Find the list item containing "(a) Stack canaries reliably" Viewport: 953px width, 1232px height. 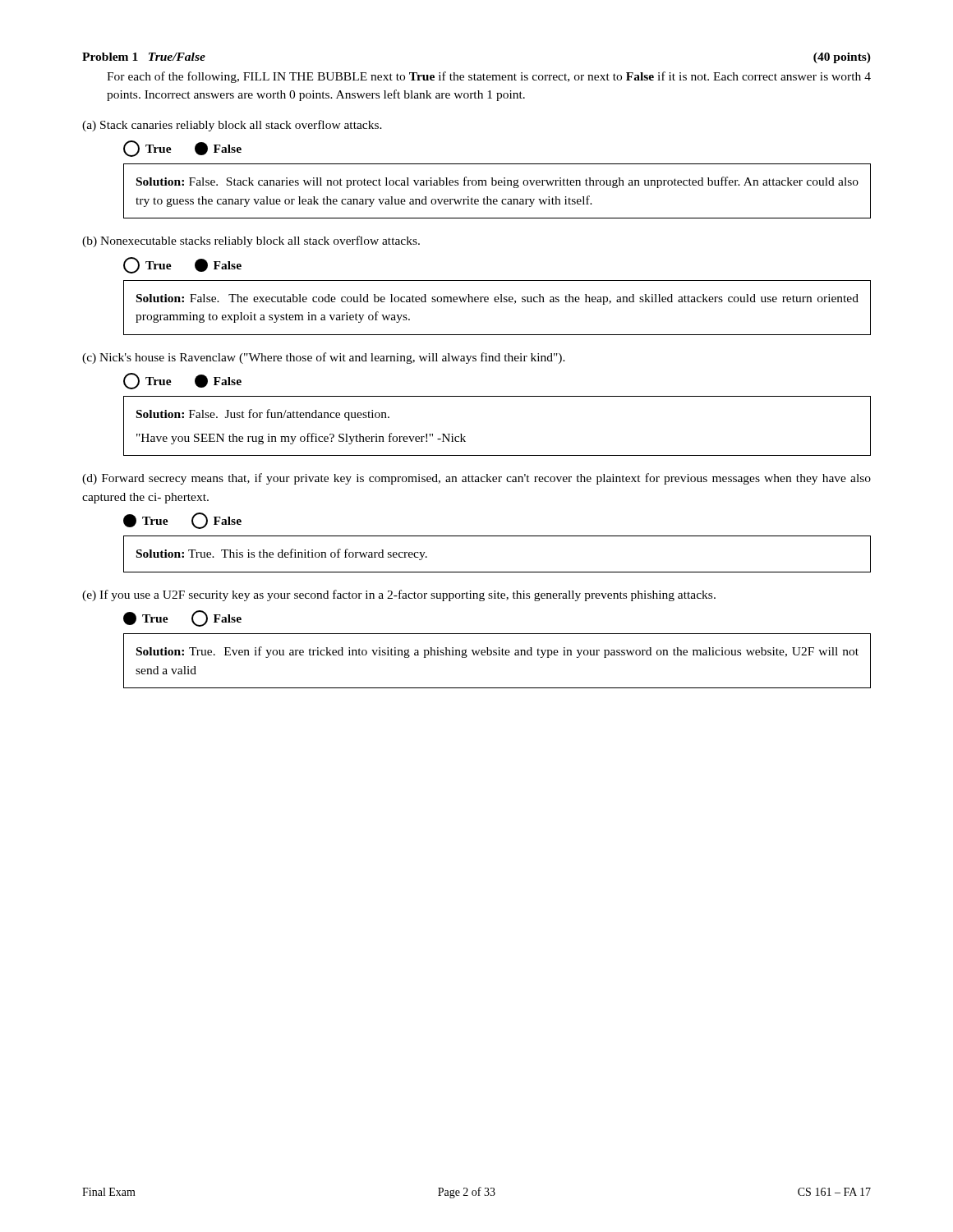[232, 124]
